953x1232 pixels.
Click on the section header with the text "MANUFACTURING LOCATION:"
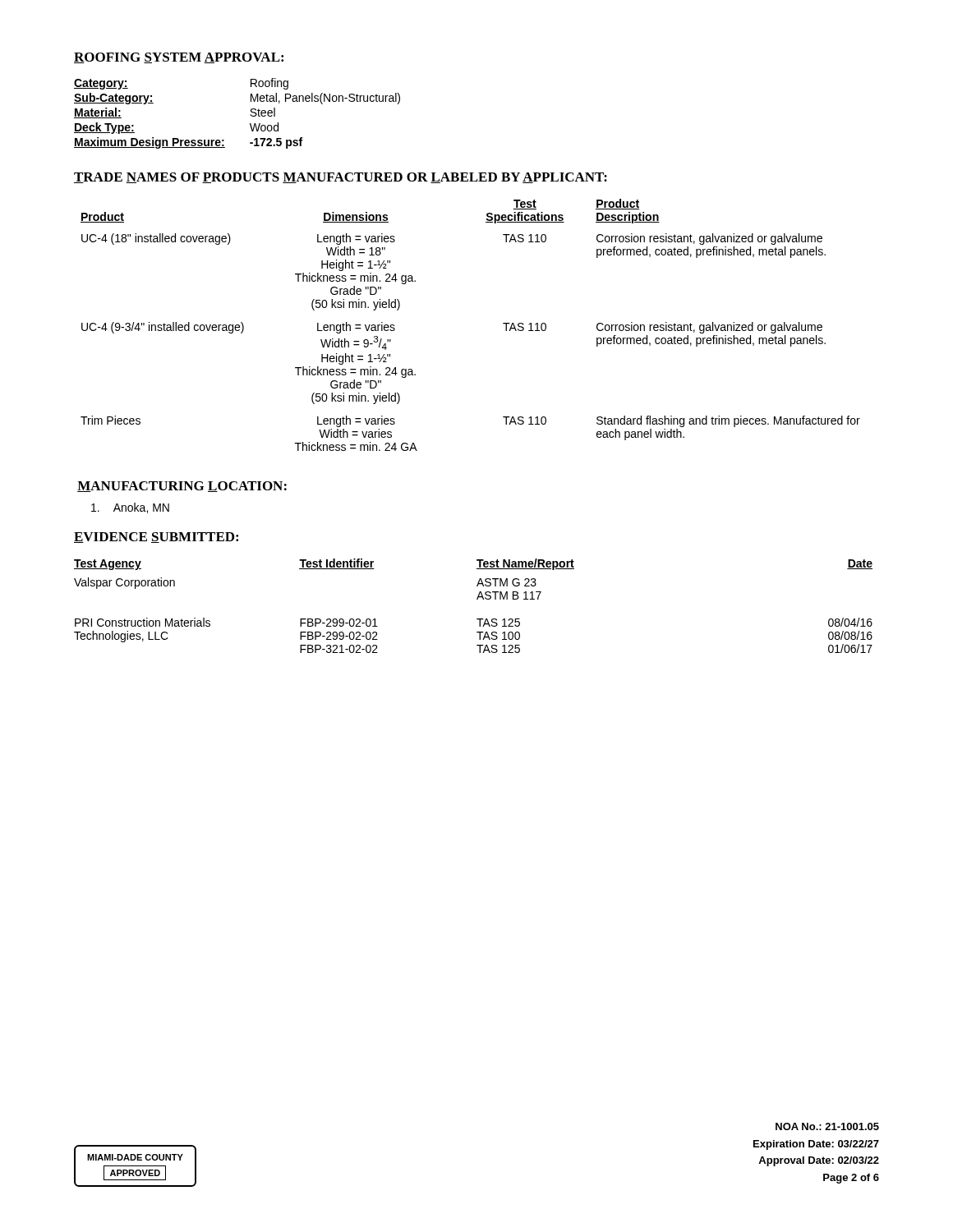click(x=181, y=486)
